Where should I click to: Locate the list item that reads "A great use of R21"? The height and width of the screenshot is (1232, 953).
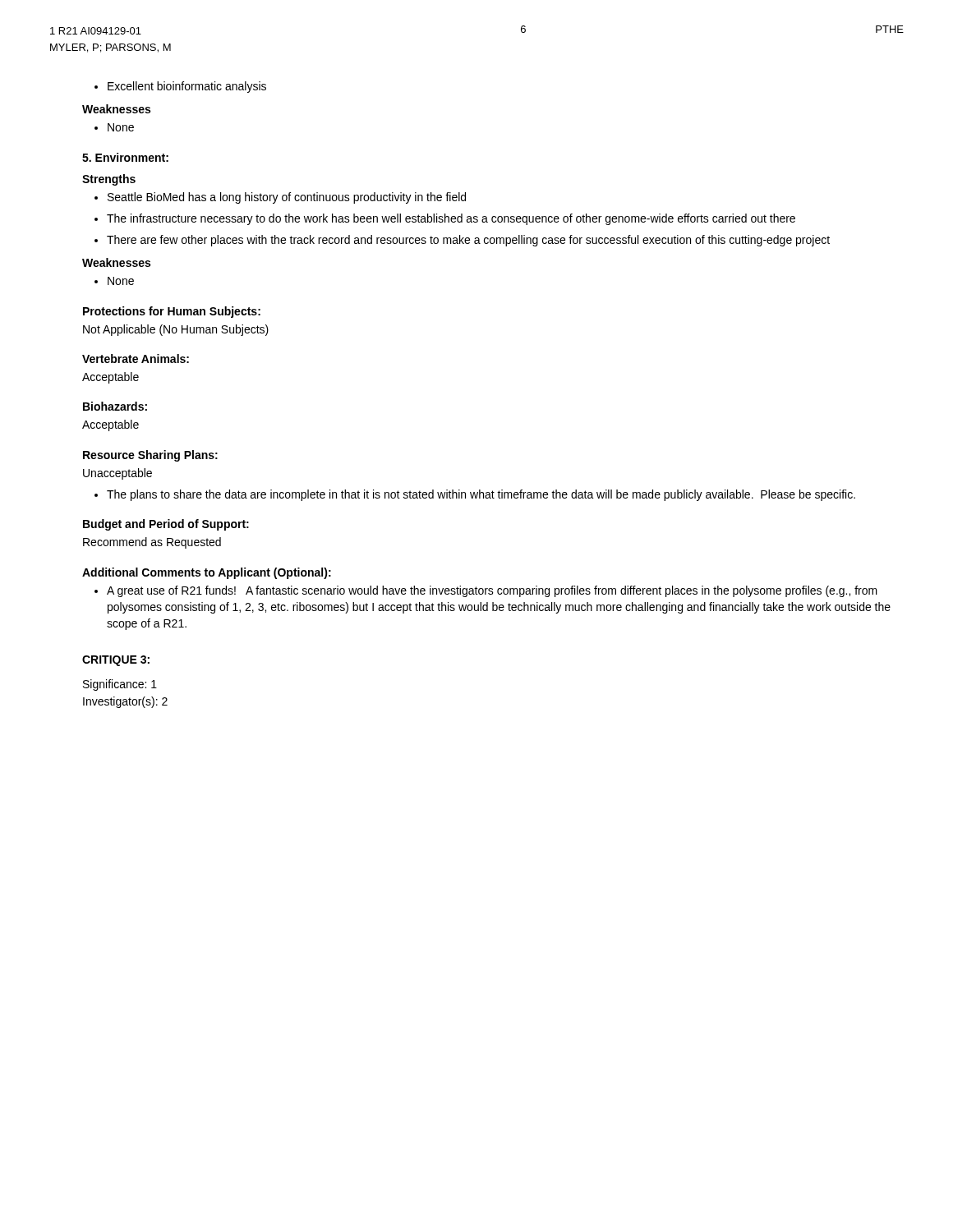click(x=505, y=607)
